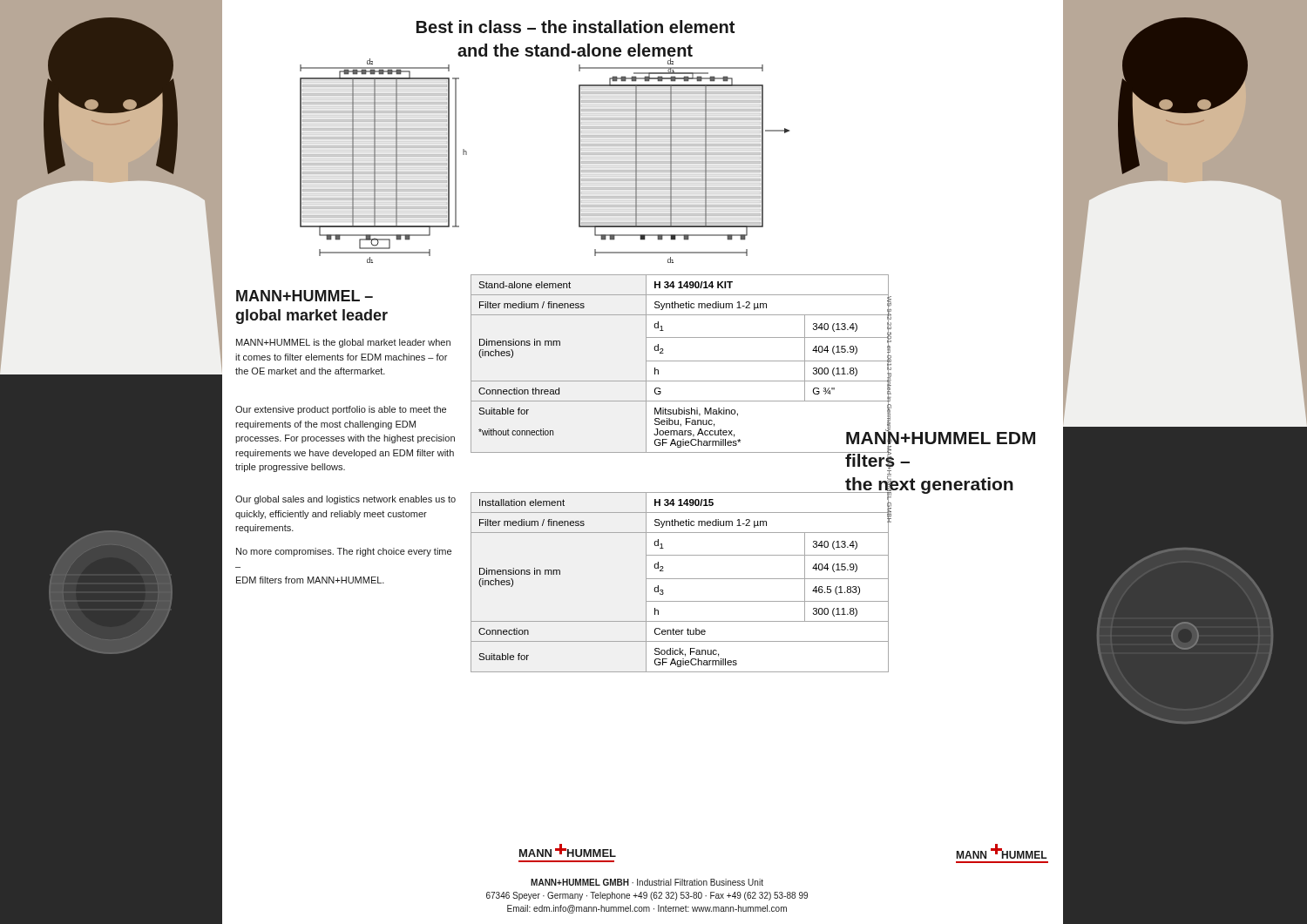Select the title with the text "Best in class – the installation"
Screen dimensions: 924x1307
(x=575, y=39)
